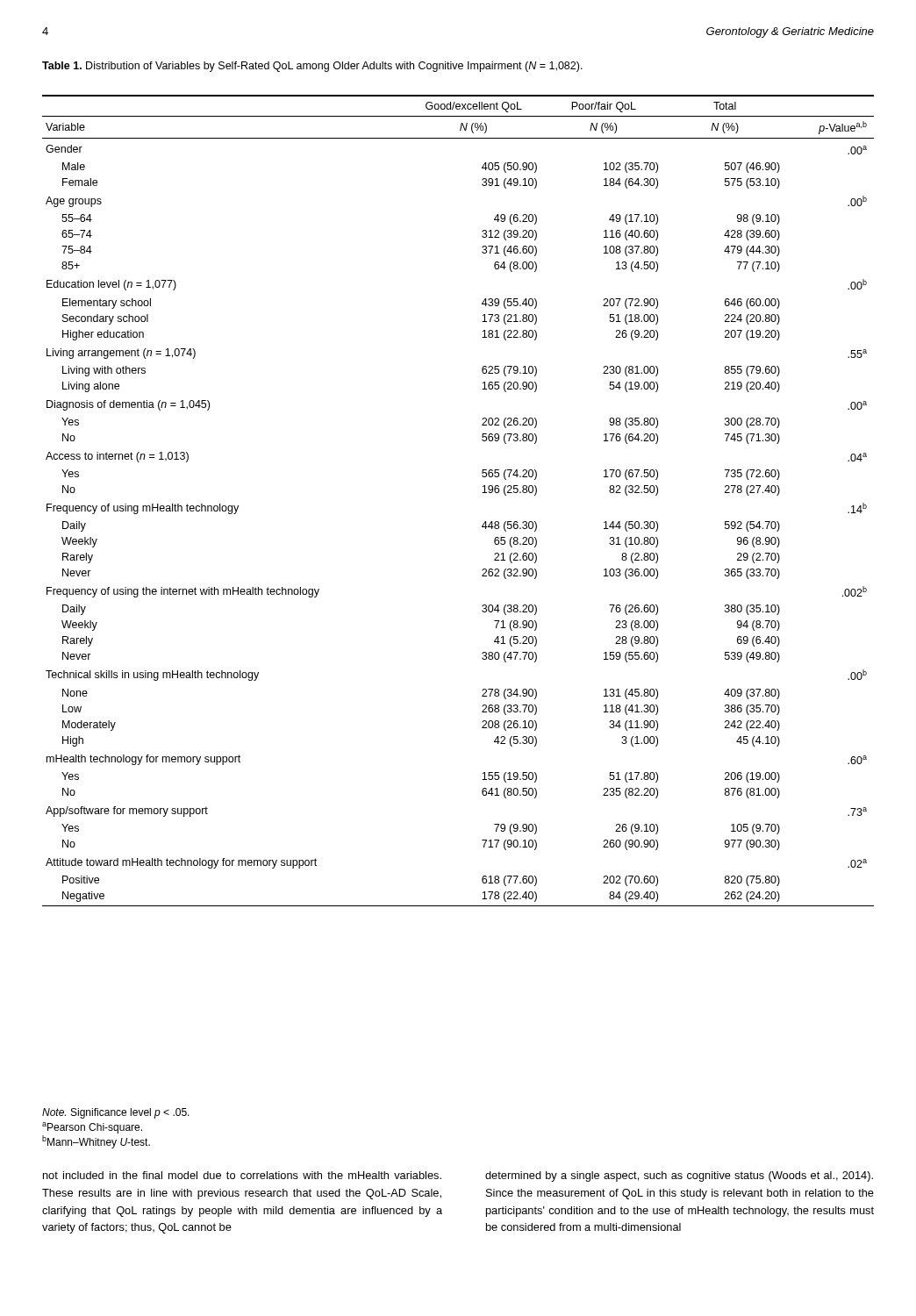
Task: Find a table
Action: [458, 501]
